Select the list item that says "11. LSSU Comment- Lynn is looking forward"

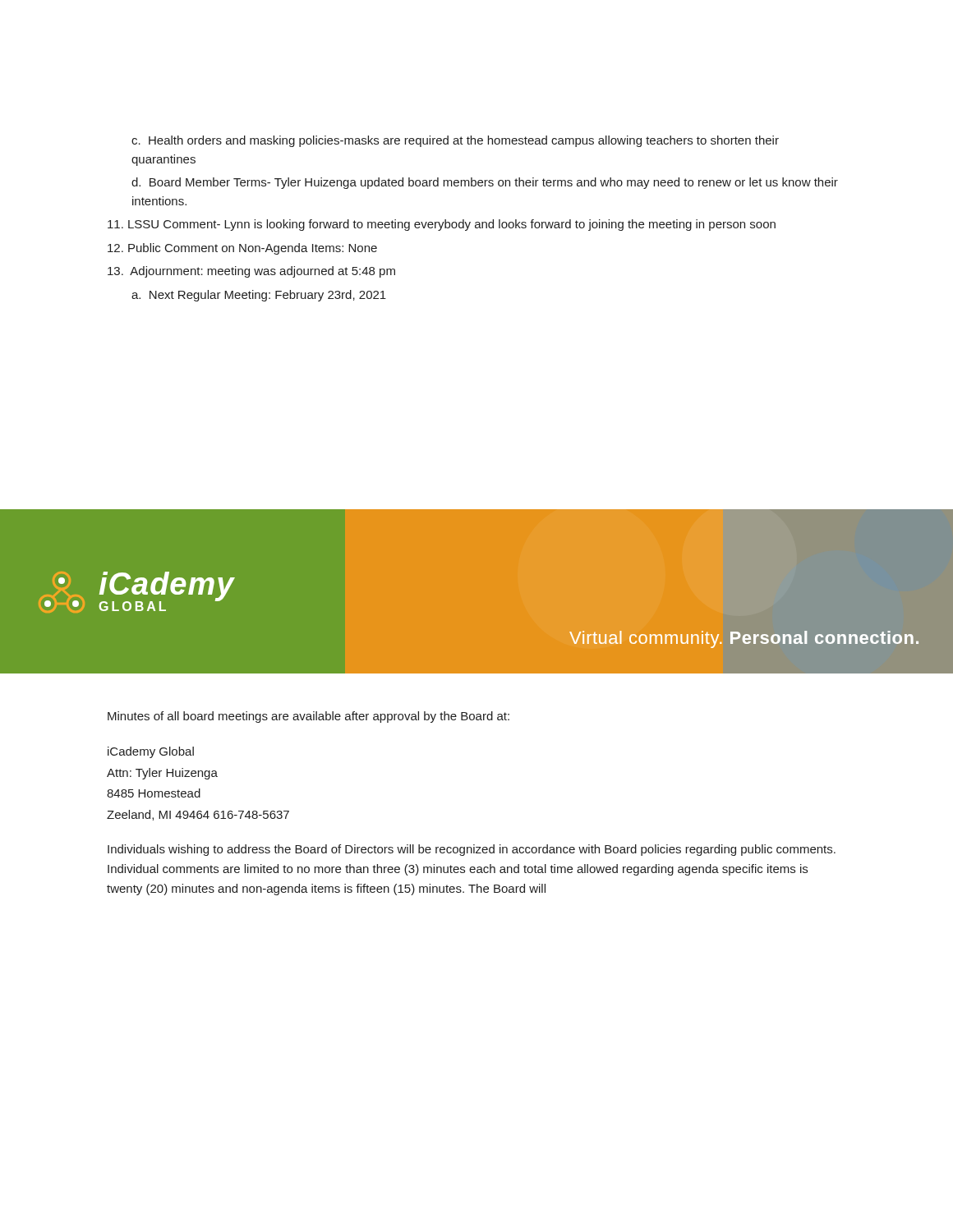(442, 224)
